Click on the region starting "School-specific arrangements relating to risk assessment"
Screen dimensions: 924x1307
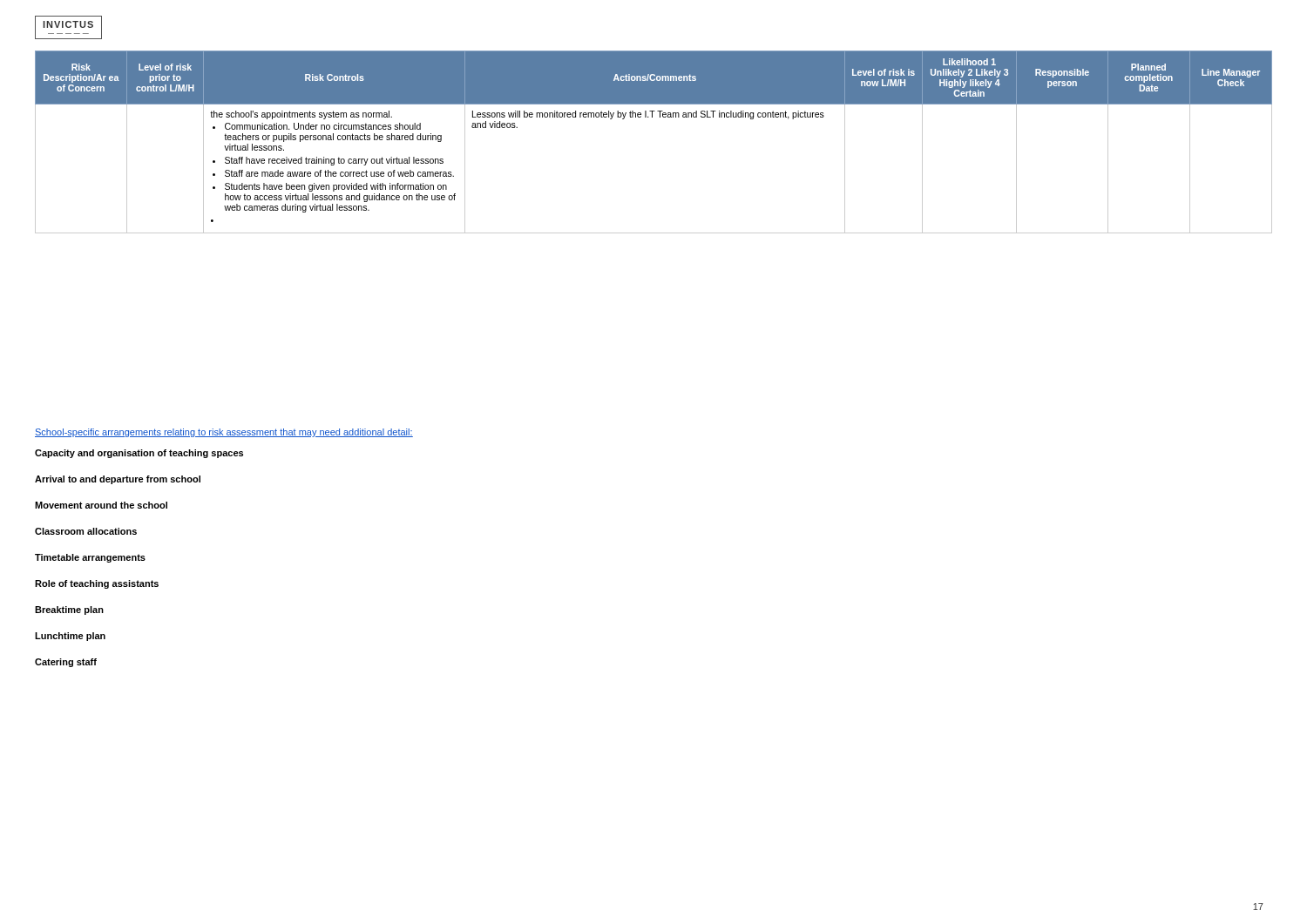pyautogui.click(x=224, y=432)
